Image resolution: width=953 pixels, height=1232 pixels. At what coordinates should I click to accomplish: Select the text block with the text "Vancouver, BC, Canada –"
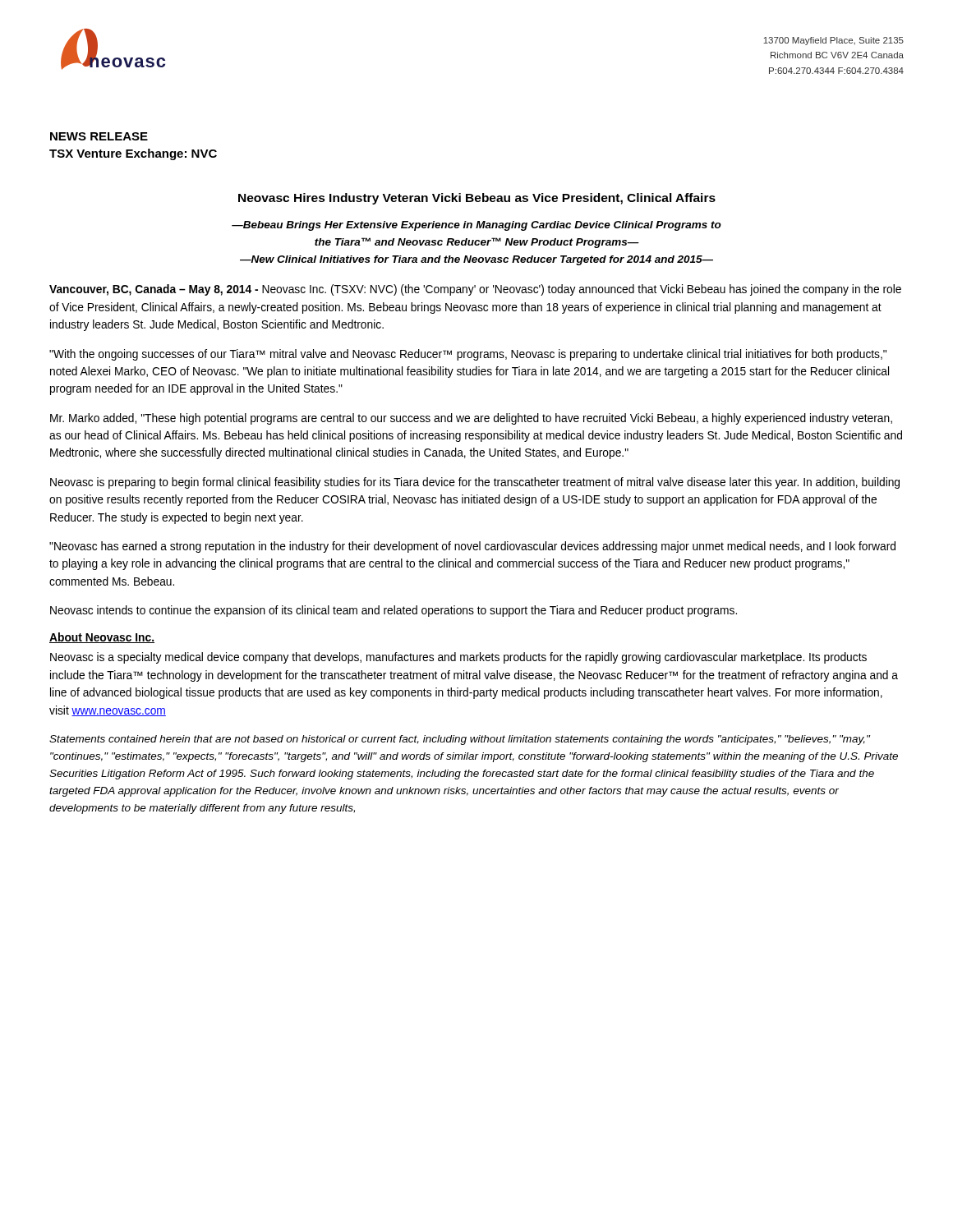pyautogui.click(x=475, y=307)
